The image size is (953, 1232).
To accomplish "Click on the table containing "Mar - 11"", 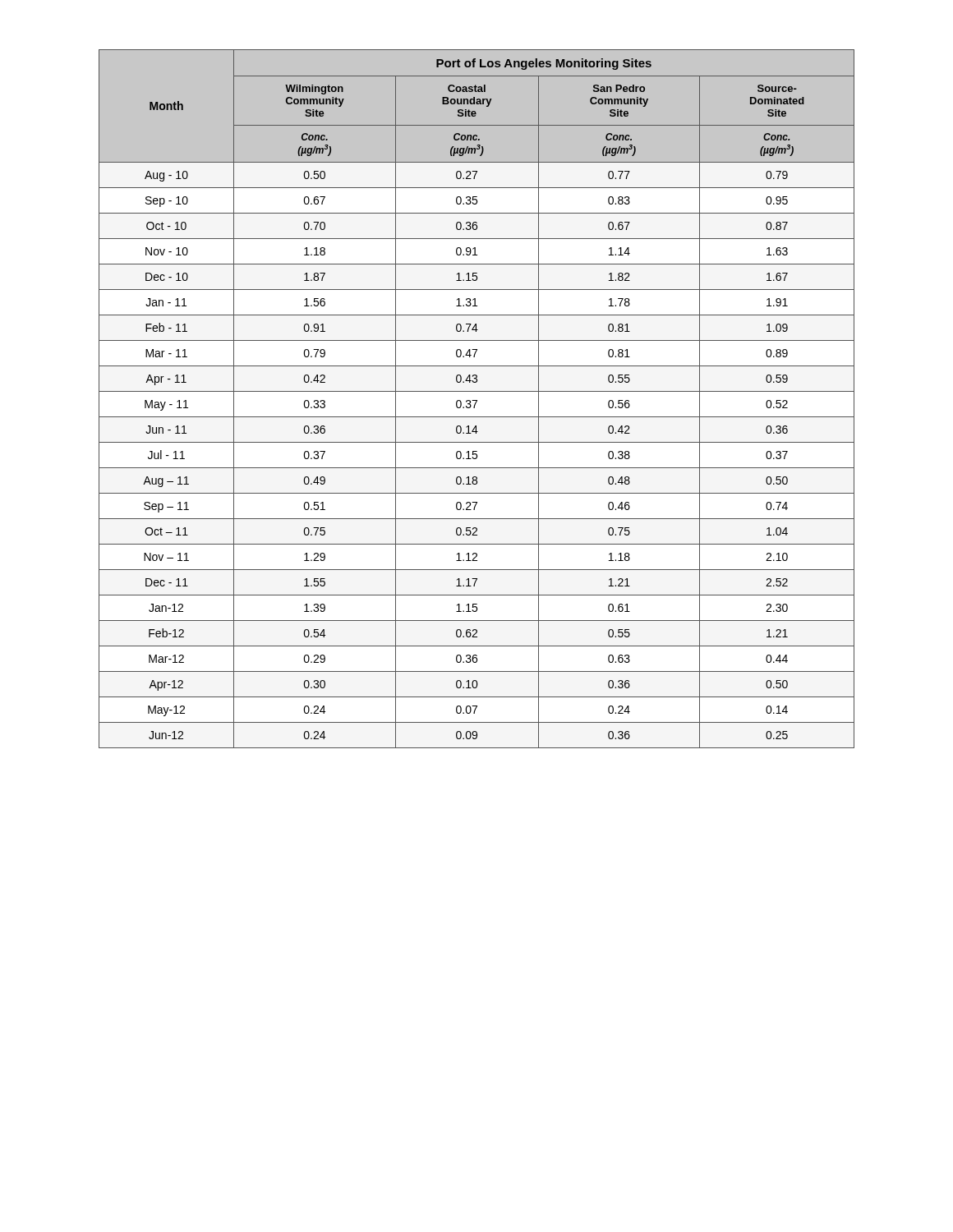I will click(x=476, y=399).
